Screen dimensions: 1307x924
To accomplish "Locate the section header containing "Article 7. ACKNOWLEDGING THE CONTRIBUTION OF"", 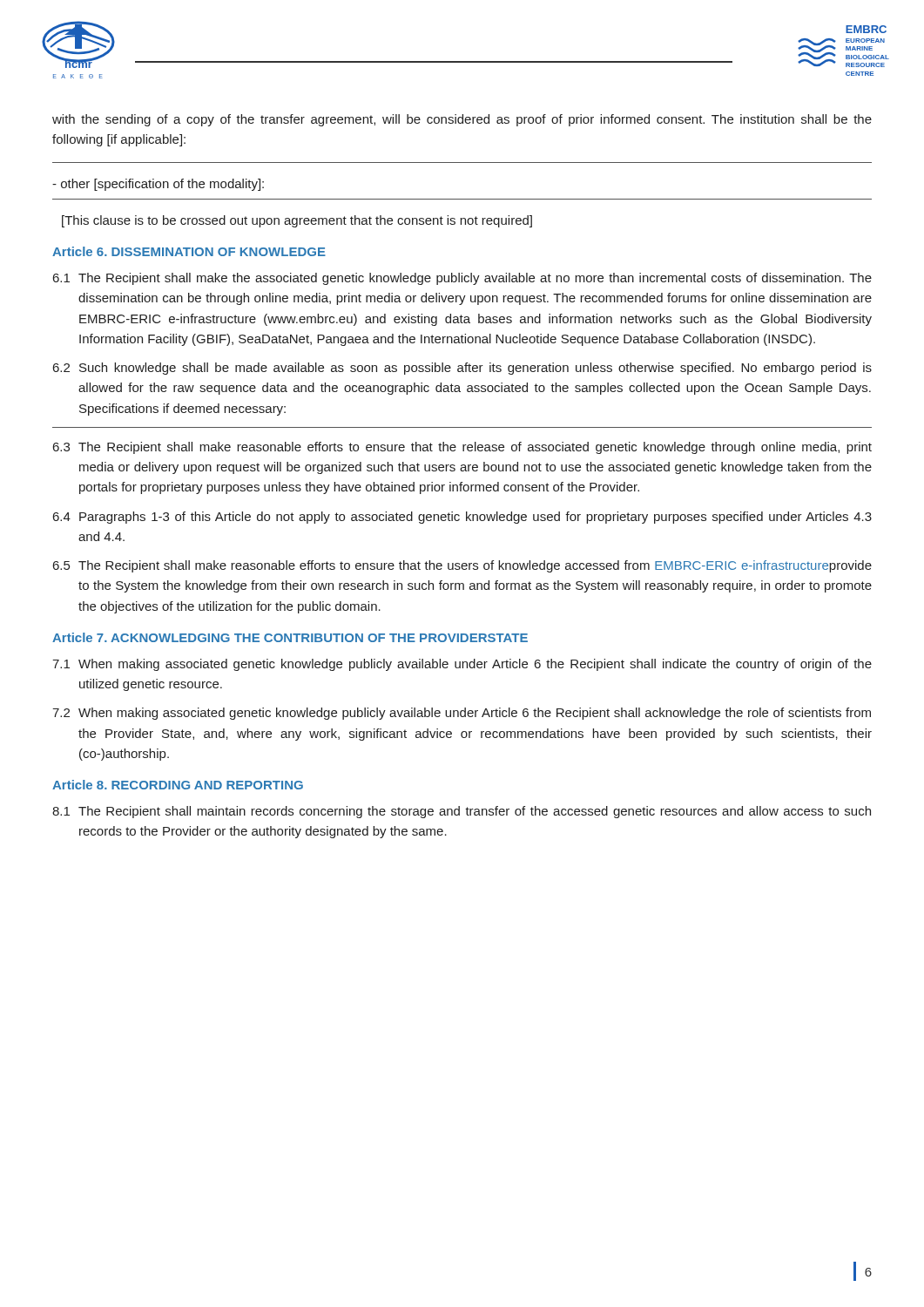I will (x=290, y=637).
